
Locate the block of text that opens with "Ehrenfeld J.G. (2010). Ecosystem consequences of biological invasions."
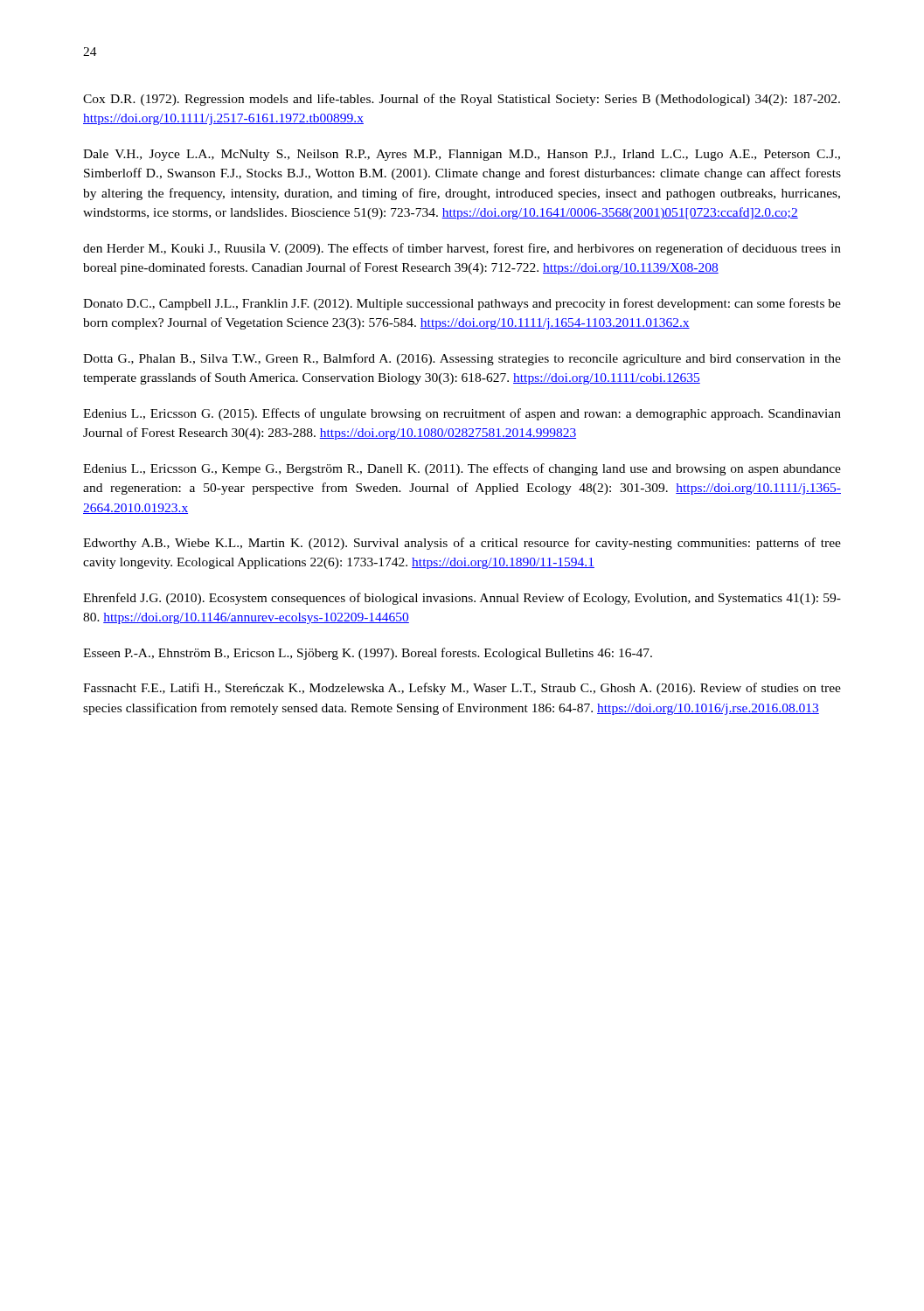462,607
